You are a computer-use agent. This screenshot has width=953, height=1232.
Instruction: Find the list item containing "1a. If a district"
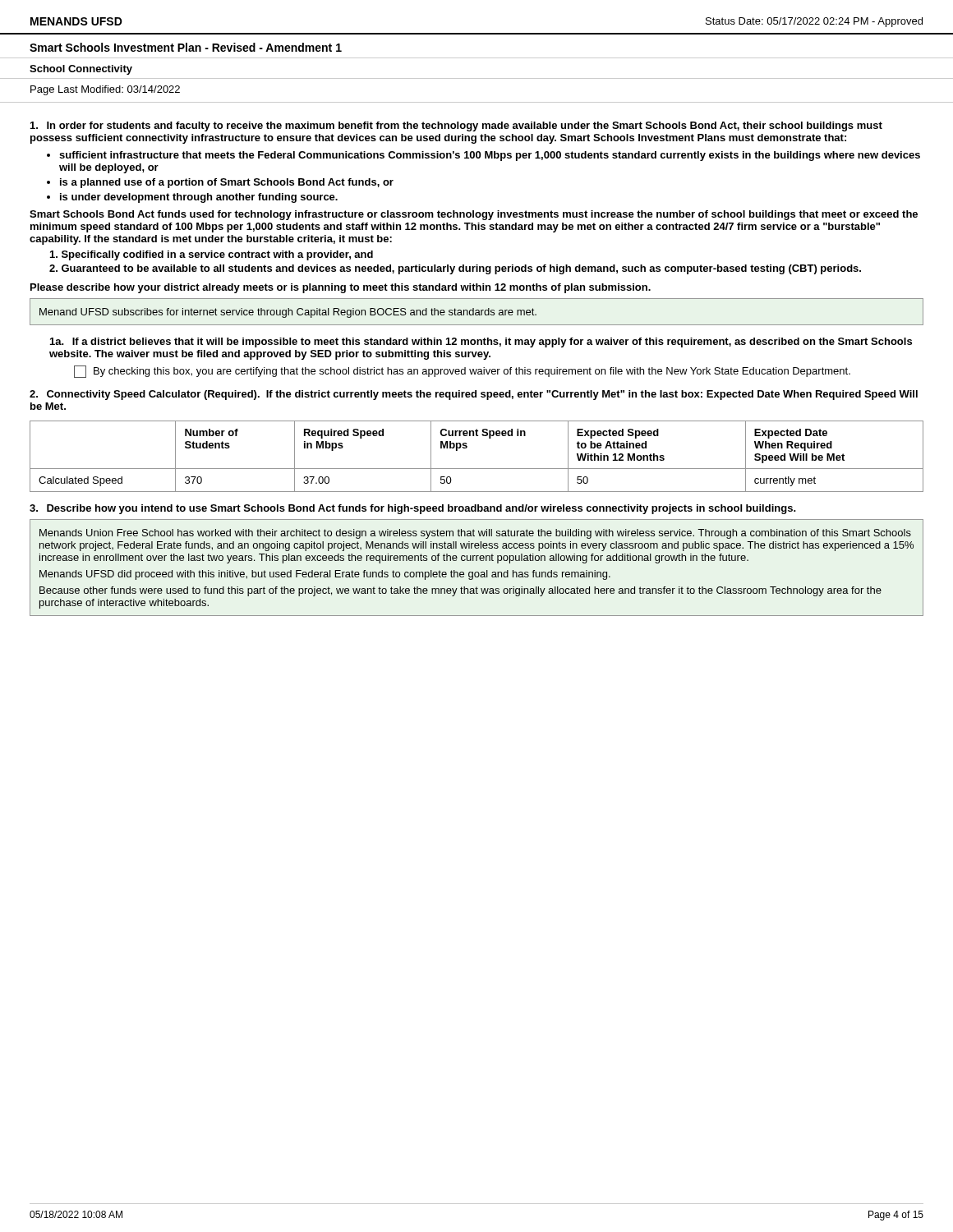click(486, 356)
